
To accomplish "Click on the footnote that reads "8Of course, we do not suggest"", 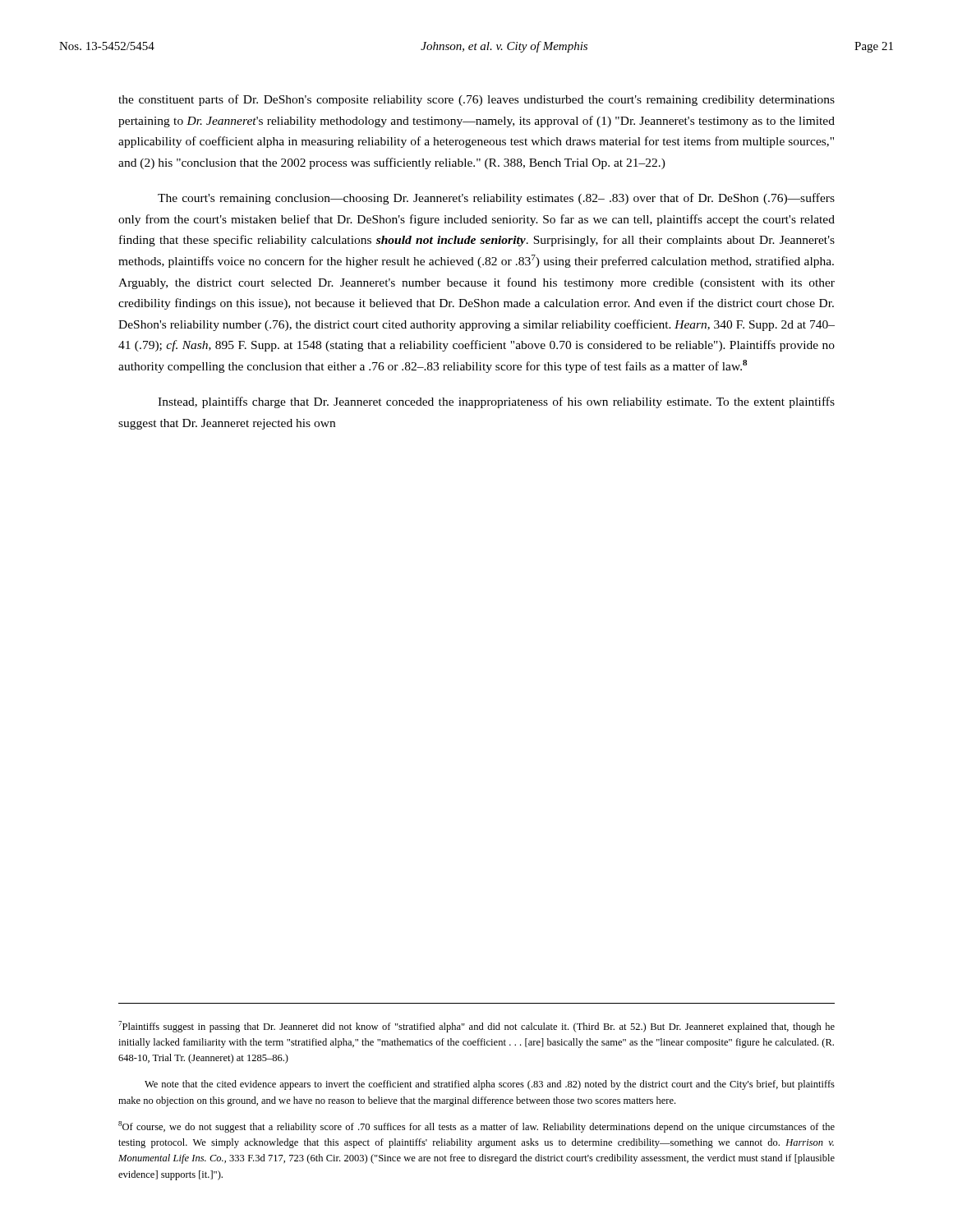I will click(476, 1151).
